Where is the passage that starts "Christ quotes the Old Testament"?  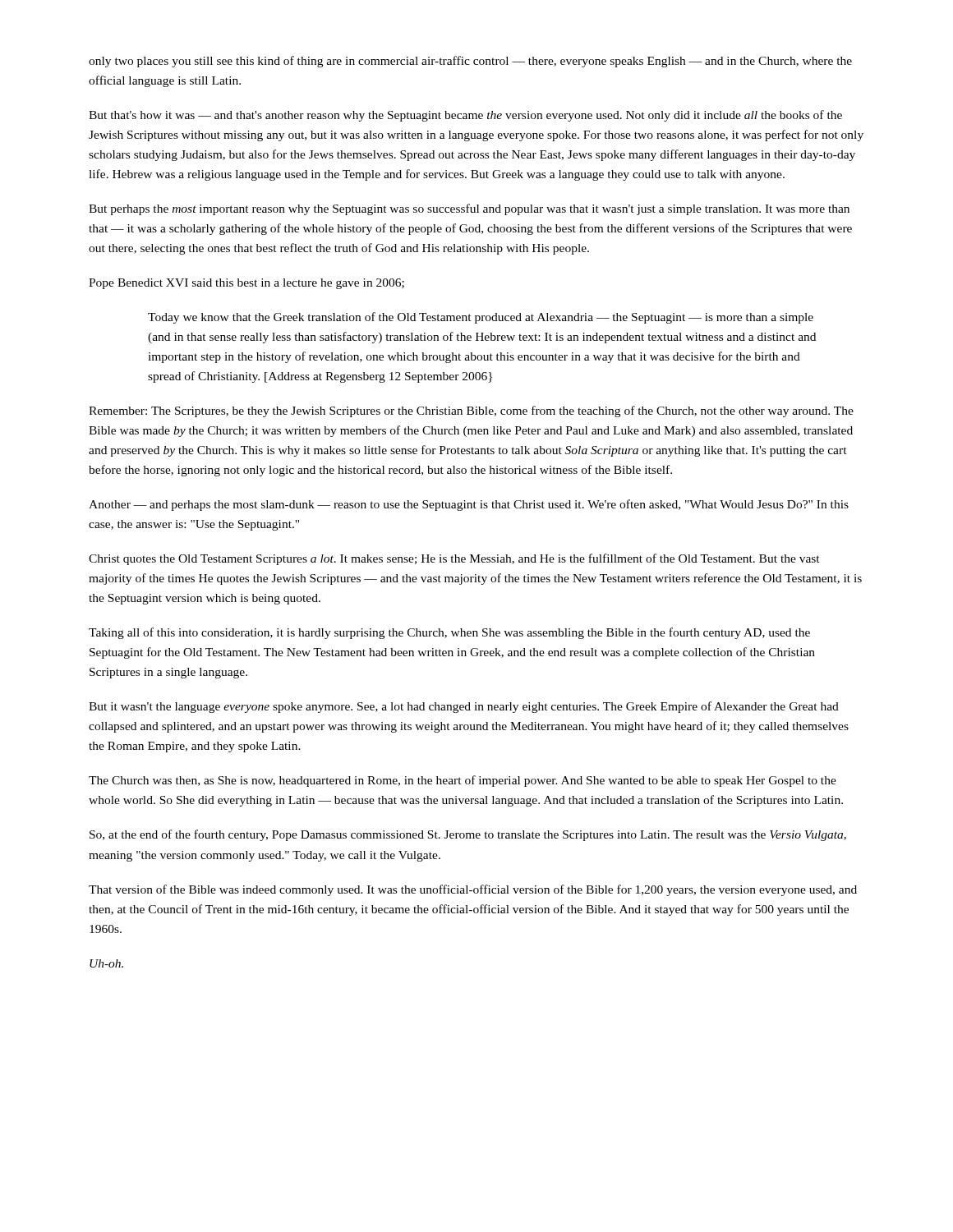[x=475, y=578]
